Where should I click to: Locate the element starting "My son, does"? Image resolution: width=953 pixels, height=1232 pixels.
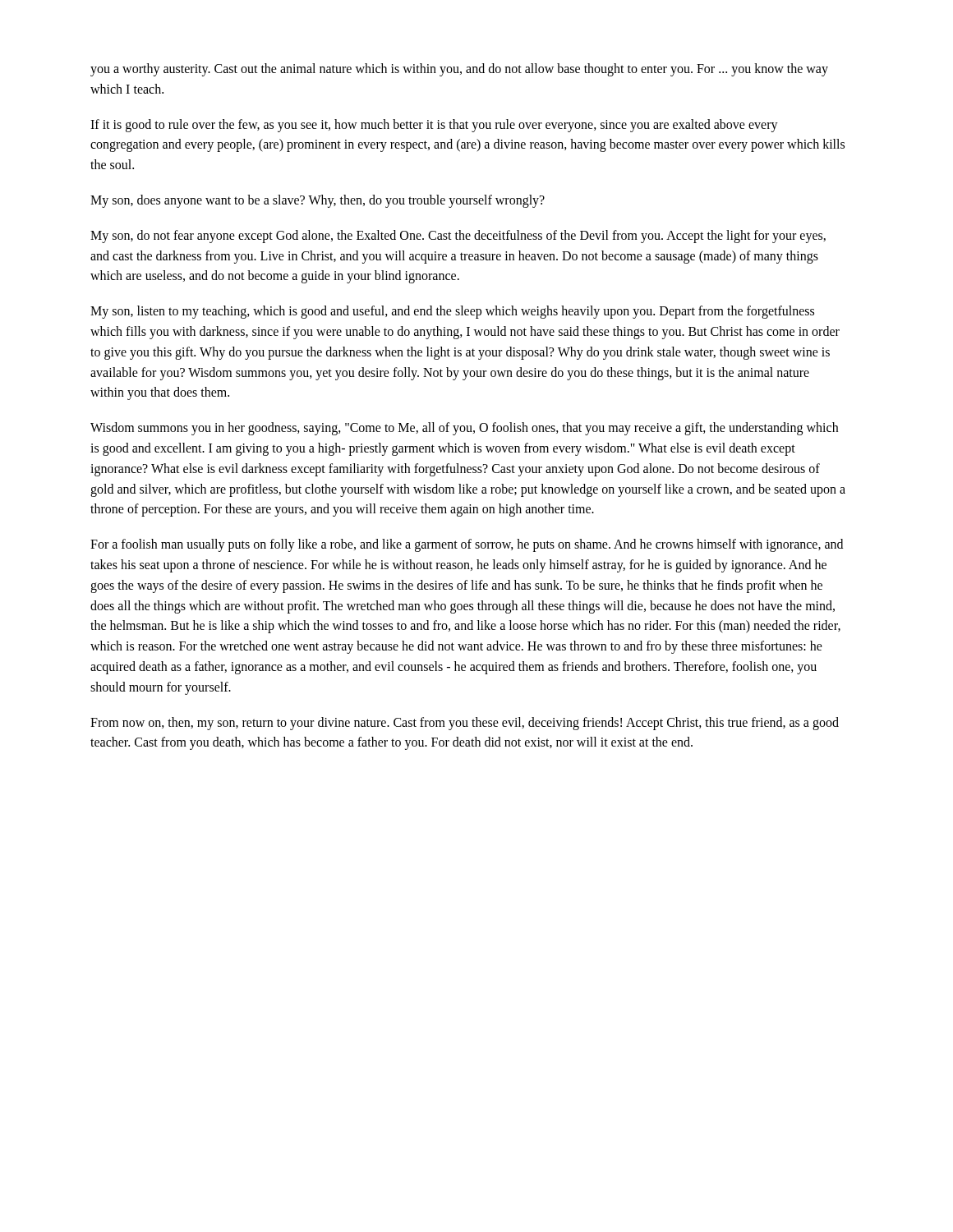318,200
